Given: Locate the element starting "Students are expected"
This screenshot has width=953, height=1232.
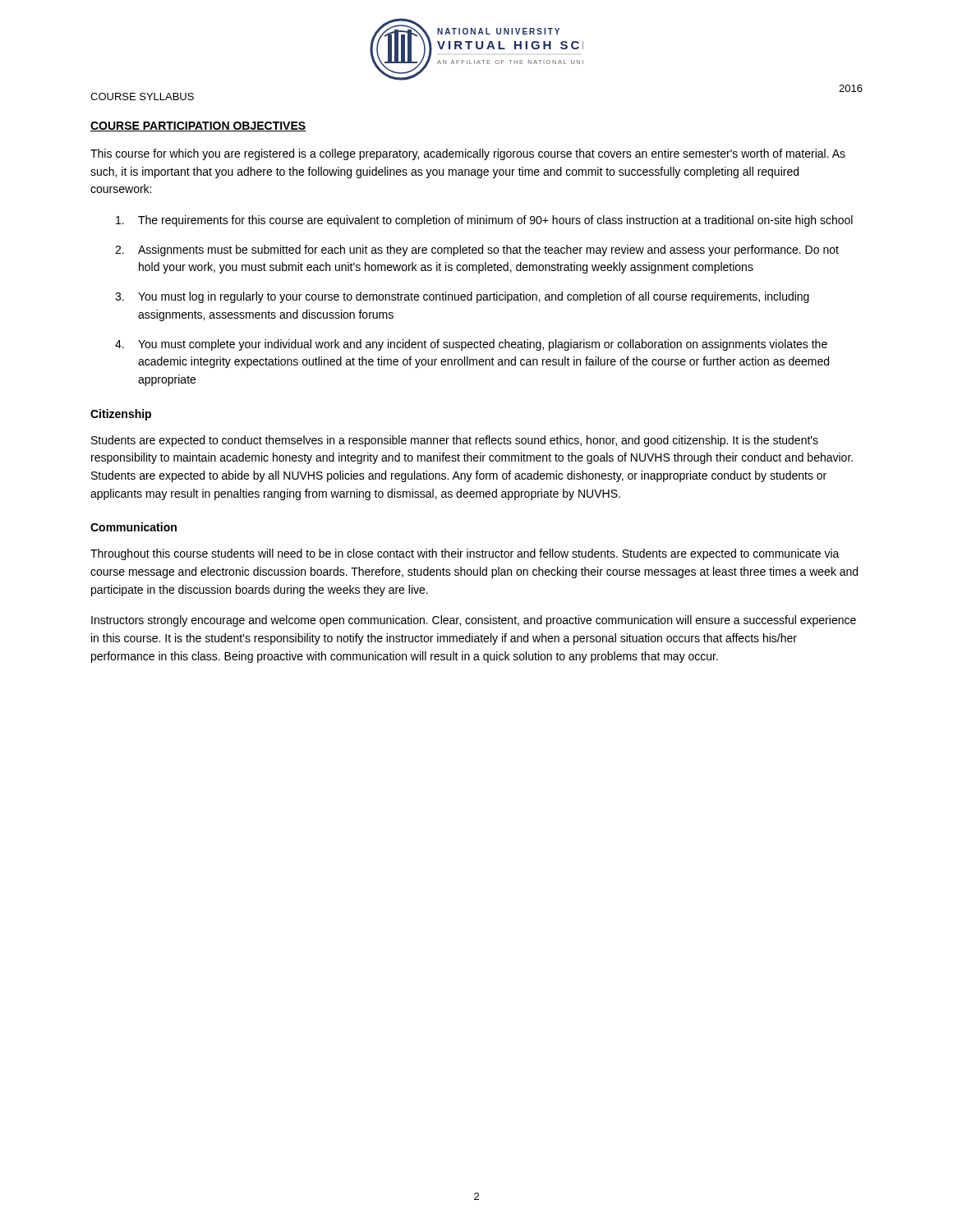Looking at the screenshot, I should pos(476,467).
